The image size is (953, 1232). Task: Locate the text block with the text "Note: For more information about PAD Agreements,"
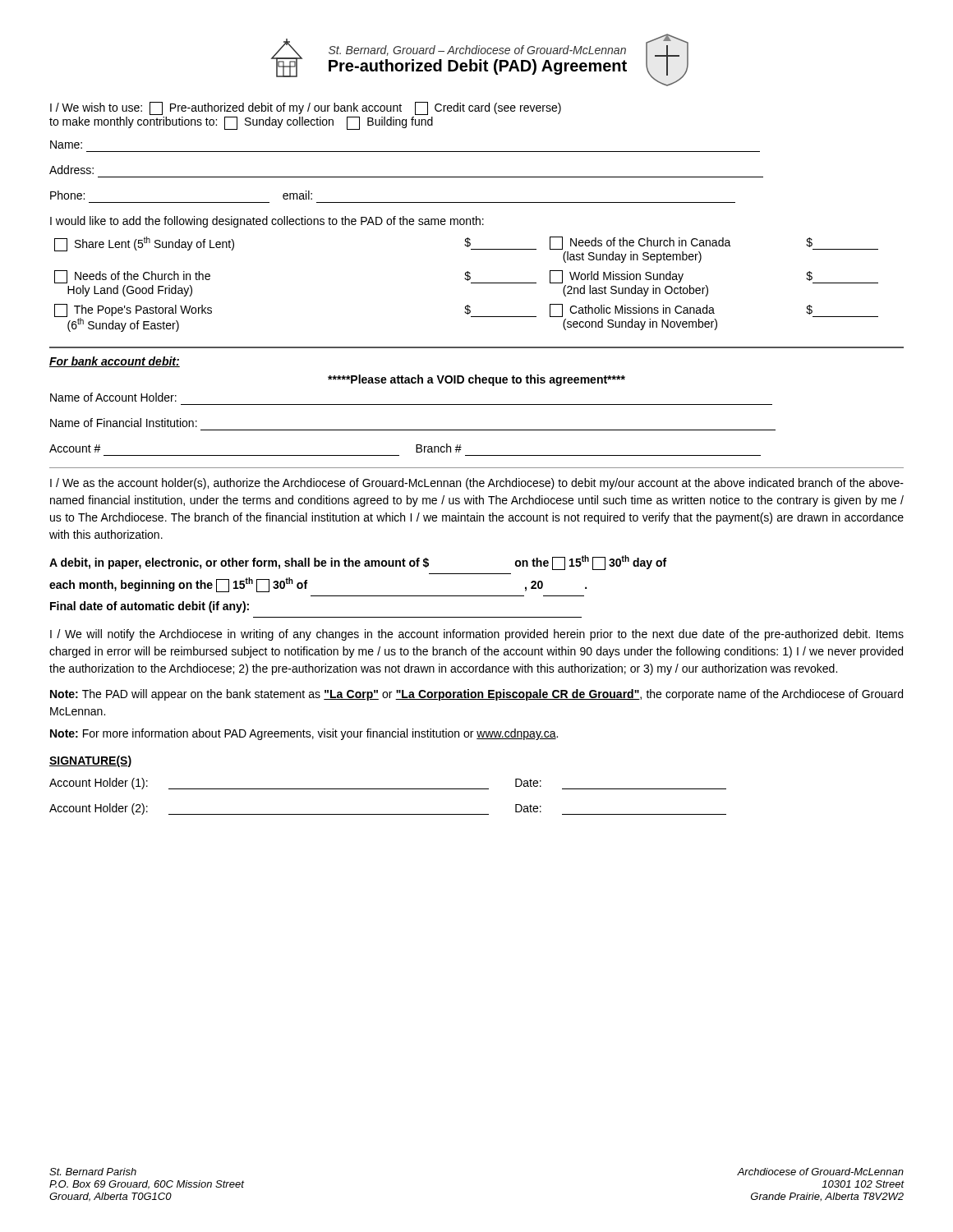click(304, 733)
